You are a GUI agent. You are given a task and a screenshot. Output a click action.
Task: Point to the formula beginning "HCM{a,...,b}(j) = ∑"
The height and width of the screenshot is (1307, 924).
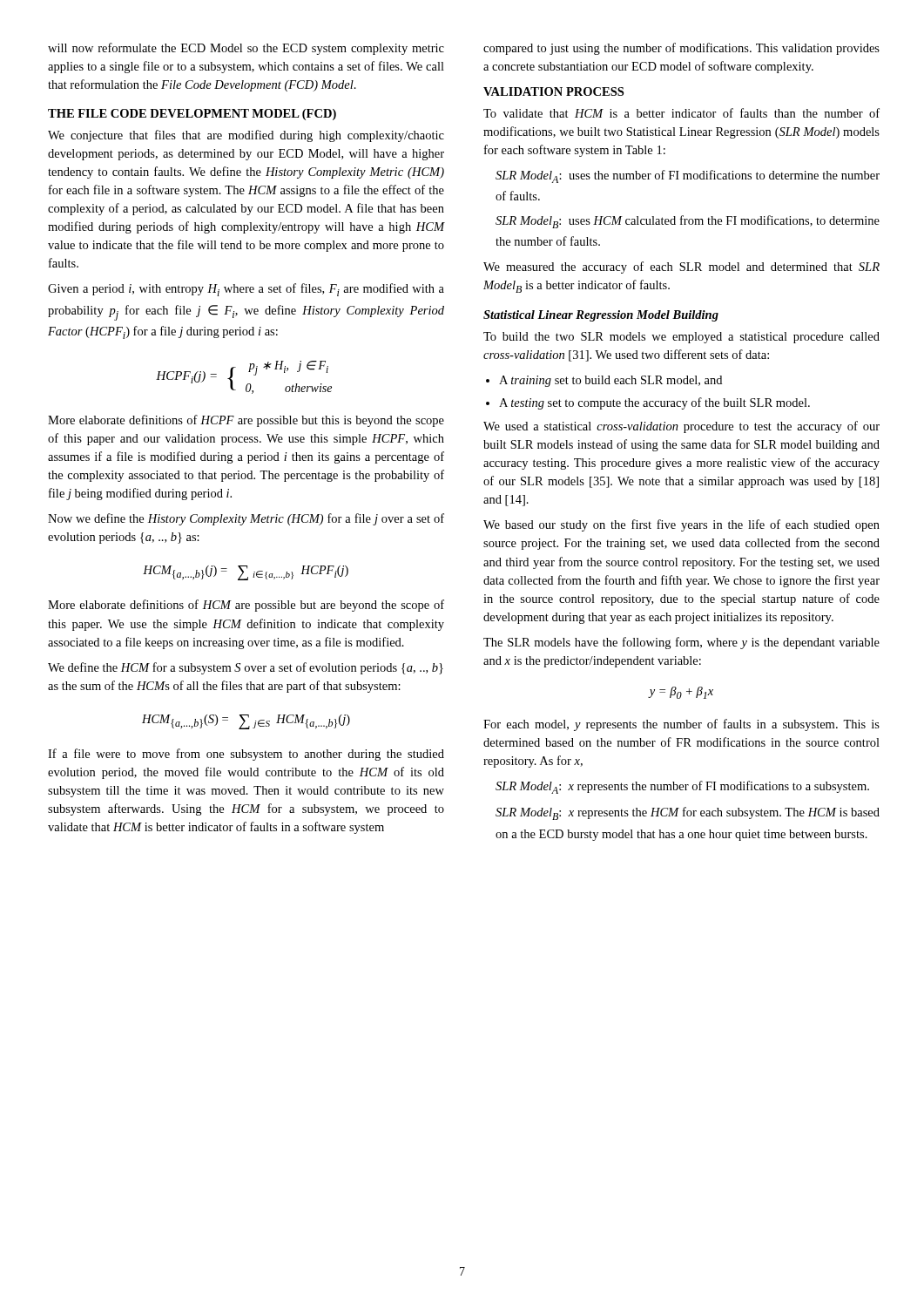[246, 571]
